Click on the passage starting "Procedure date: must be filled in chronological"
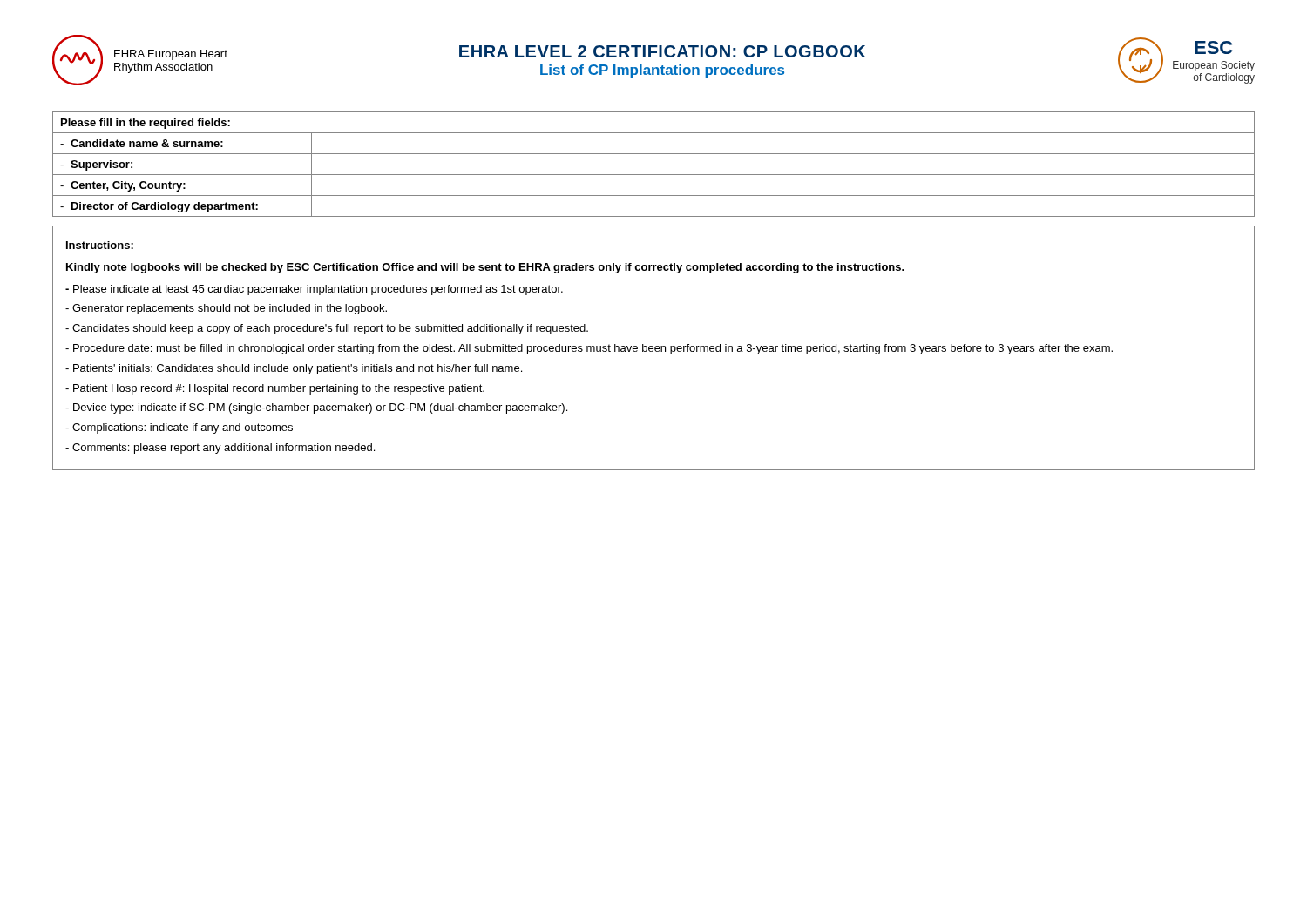The width and height of the screenshot is (1307, 924). (x=590, y=348)
